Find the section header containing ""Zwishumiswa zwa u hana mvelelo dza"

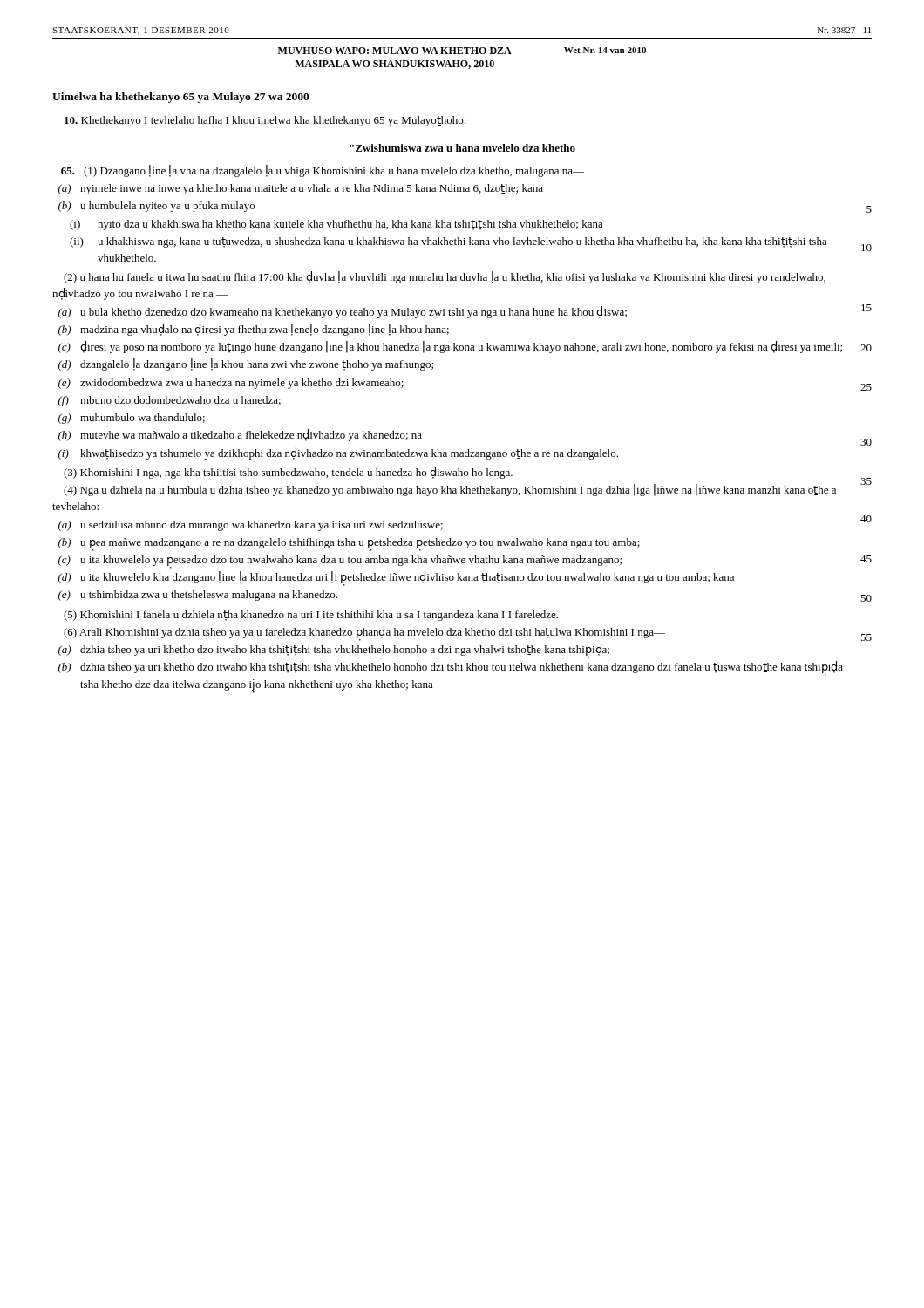coord(462,148)
